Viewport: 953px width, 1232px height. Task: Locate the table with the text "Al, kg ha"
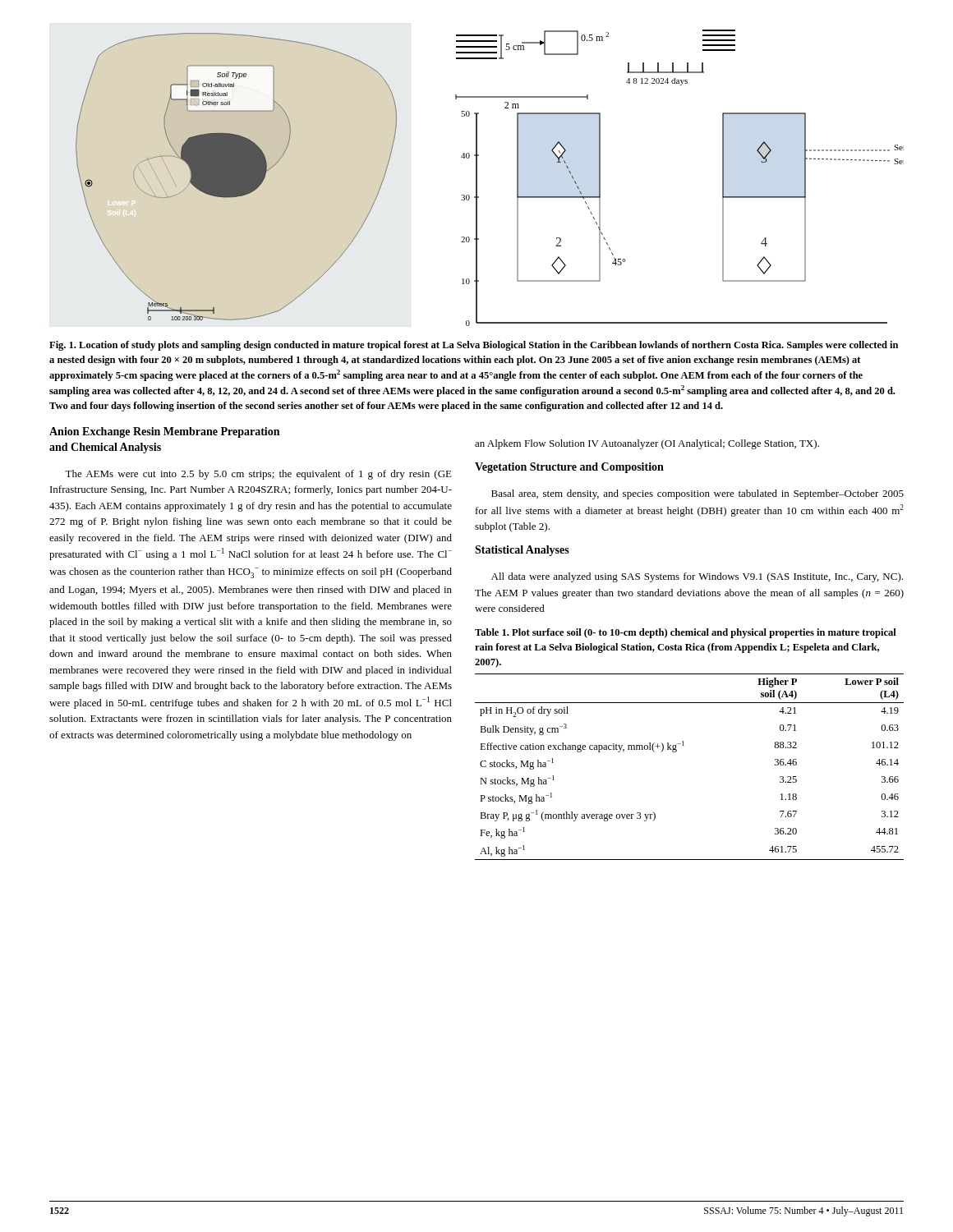(689, 767)
